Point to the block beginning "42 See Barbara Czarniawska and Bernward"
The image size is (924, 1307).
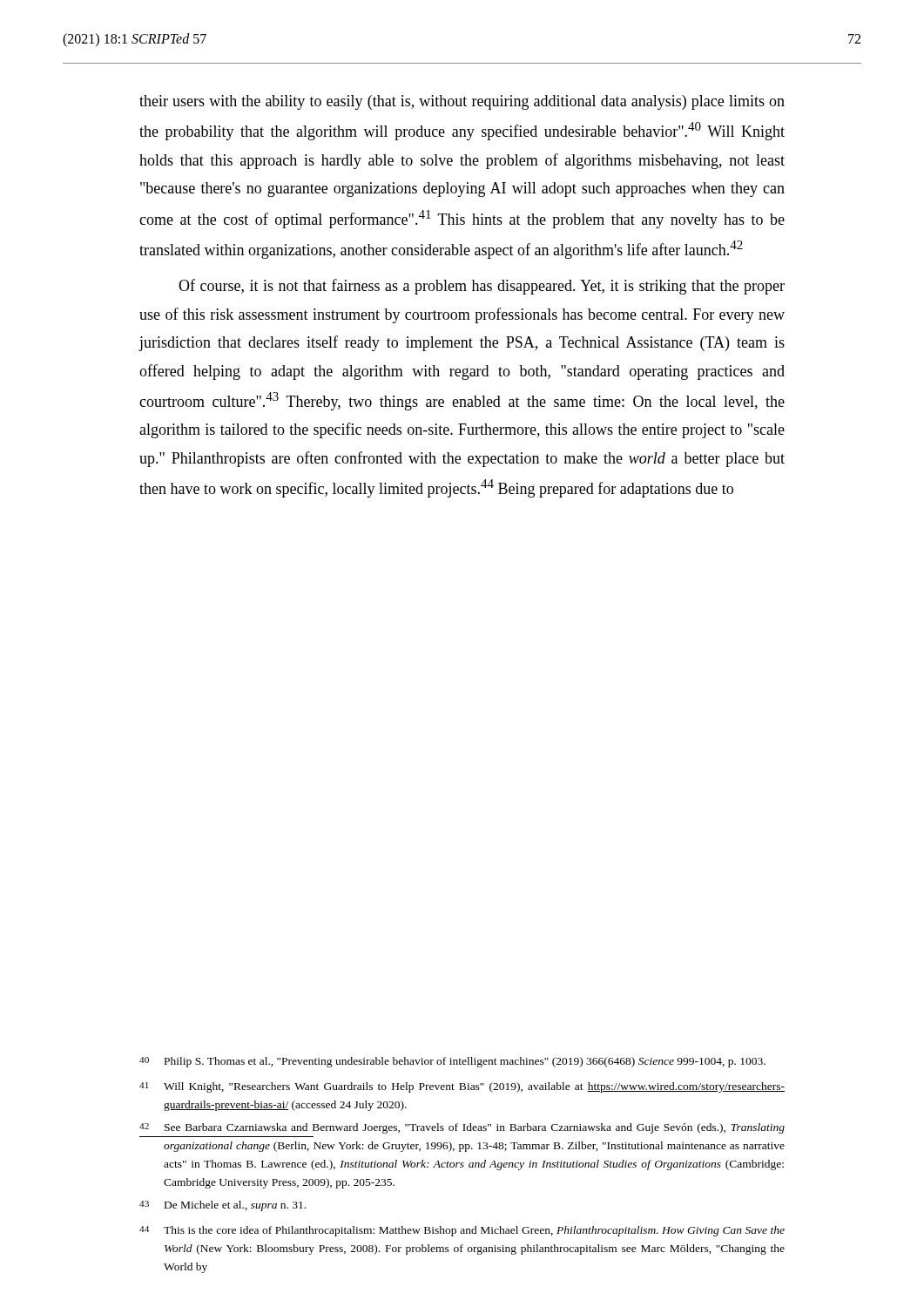click(462, 1155)
